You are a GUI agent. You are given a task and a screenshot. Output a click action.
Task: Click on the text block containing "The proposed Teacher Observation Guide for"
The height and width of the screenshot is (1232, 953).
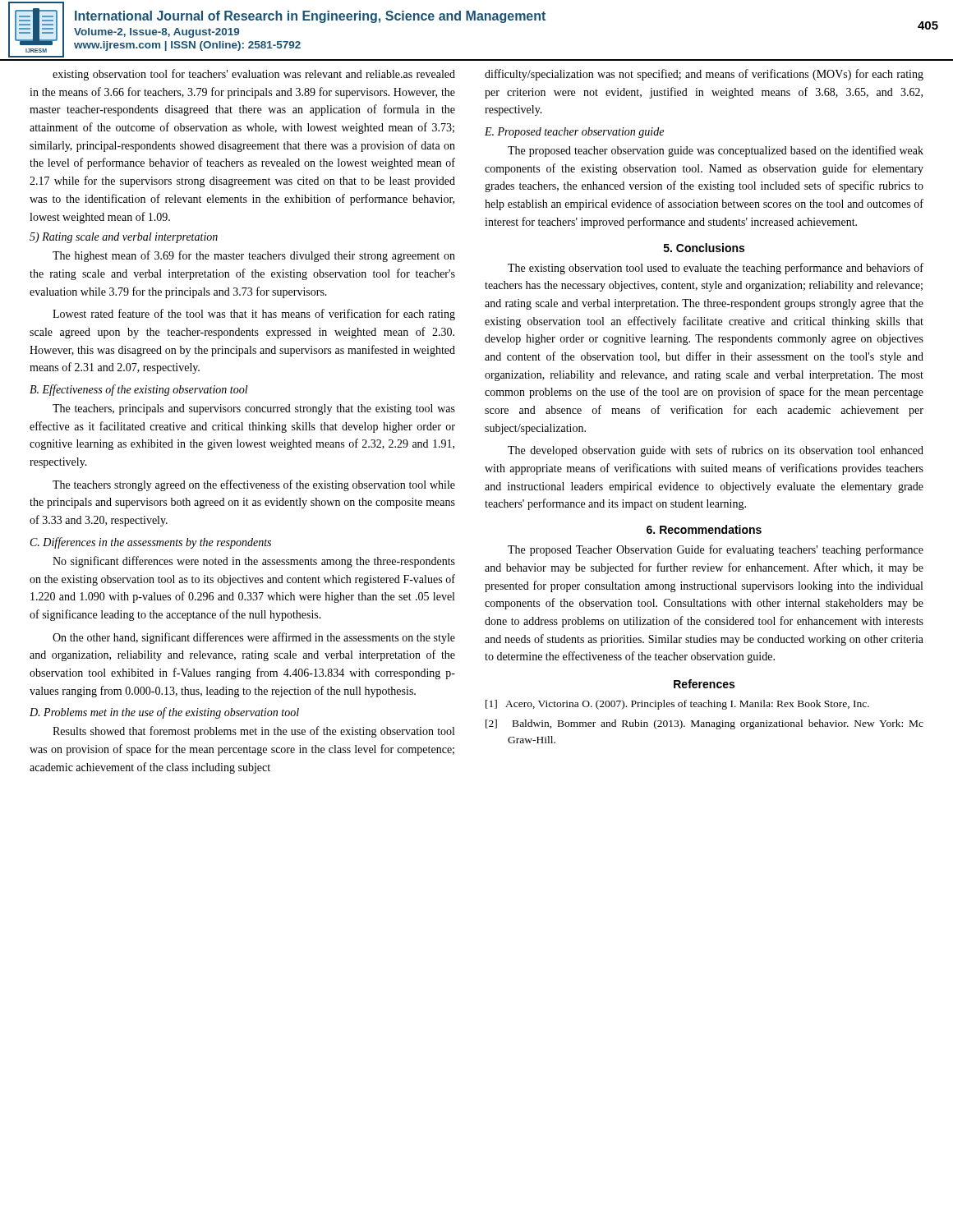704,604
